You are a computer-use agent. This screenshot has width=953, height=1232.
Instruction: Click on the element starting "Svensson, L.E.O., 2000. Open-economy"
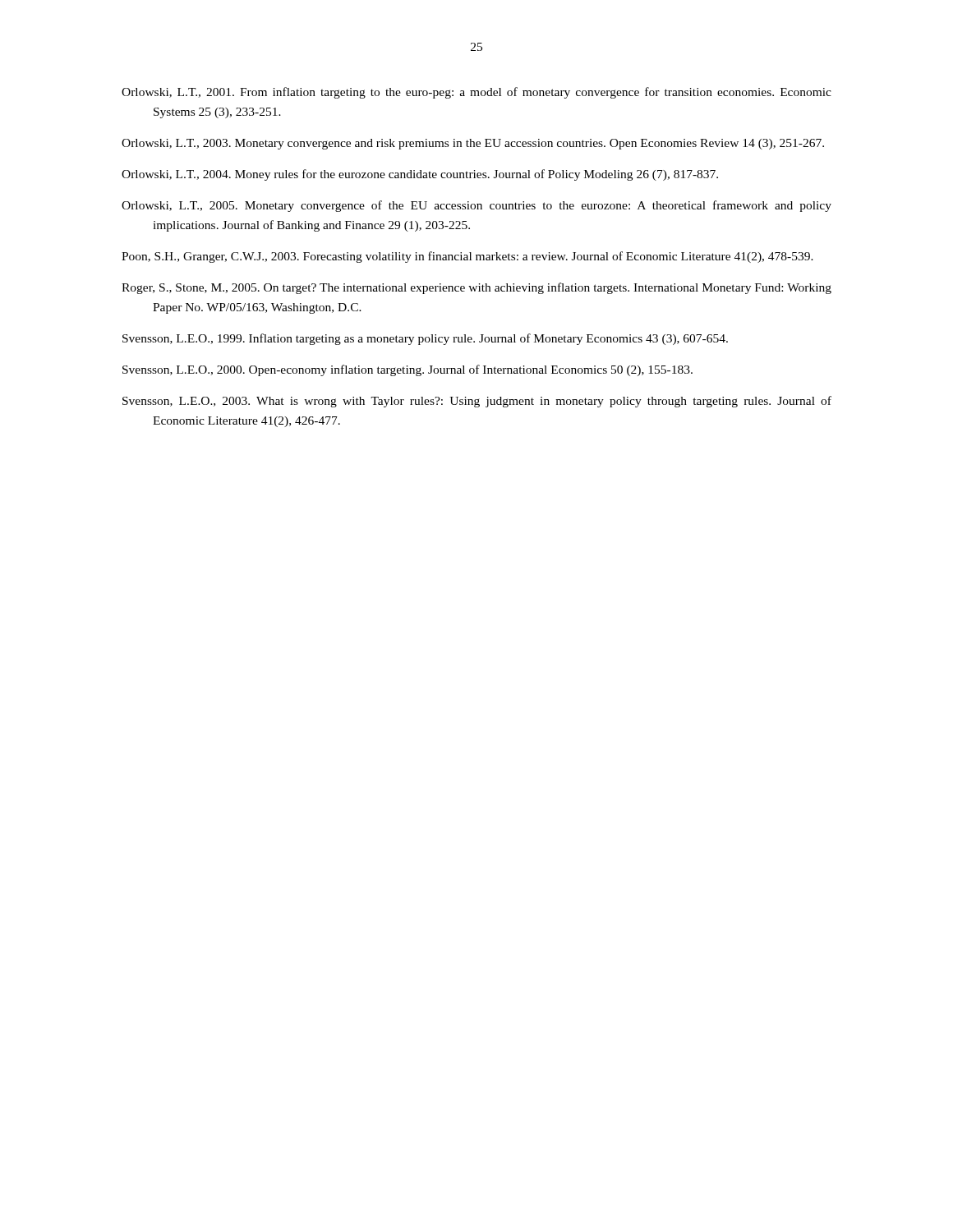tap(407, 369)
